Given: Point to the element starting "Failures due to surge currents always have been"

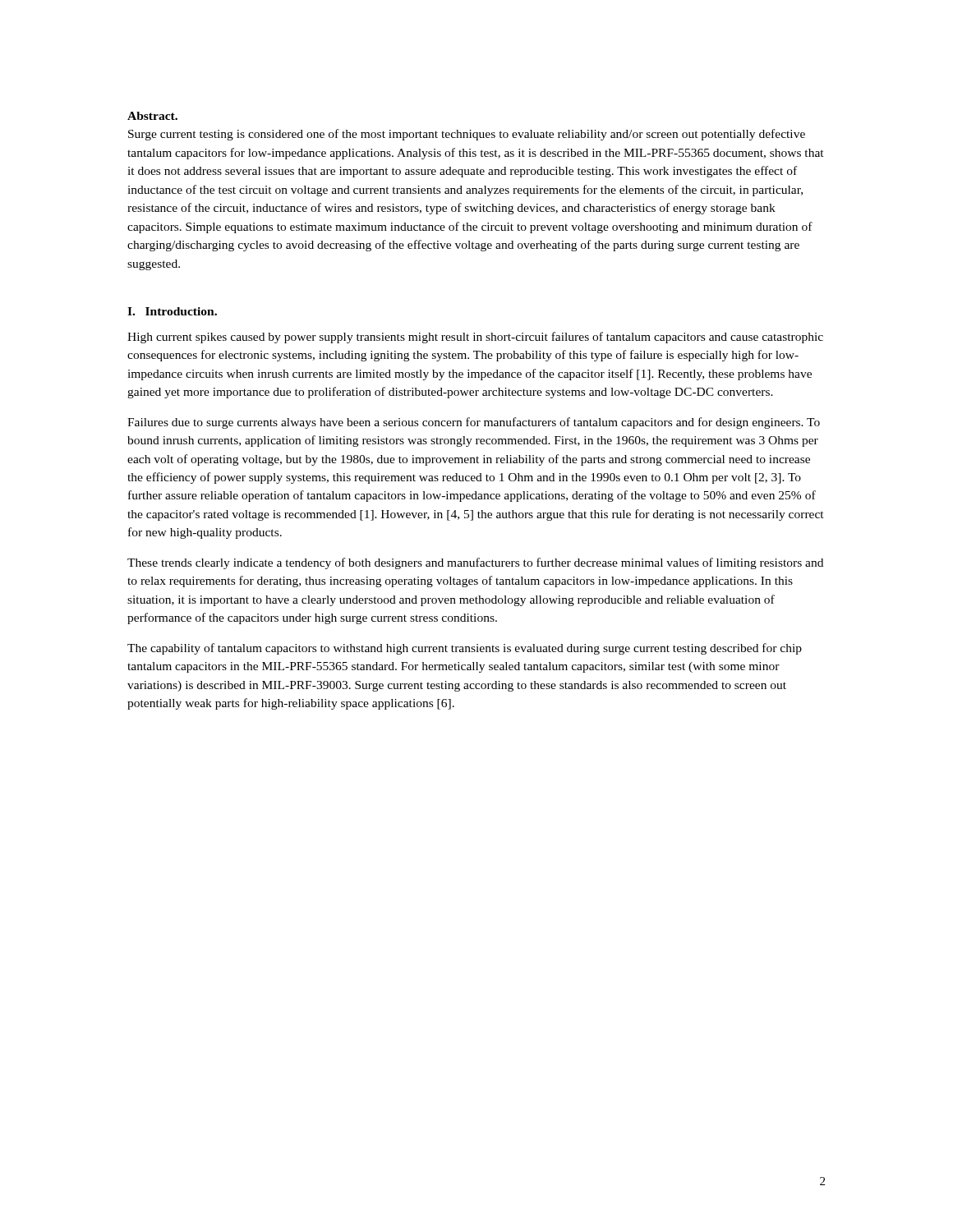Looking at the screenshot, I should coord(475,477).
